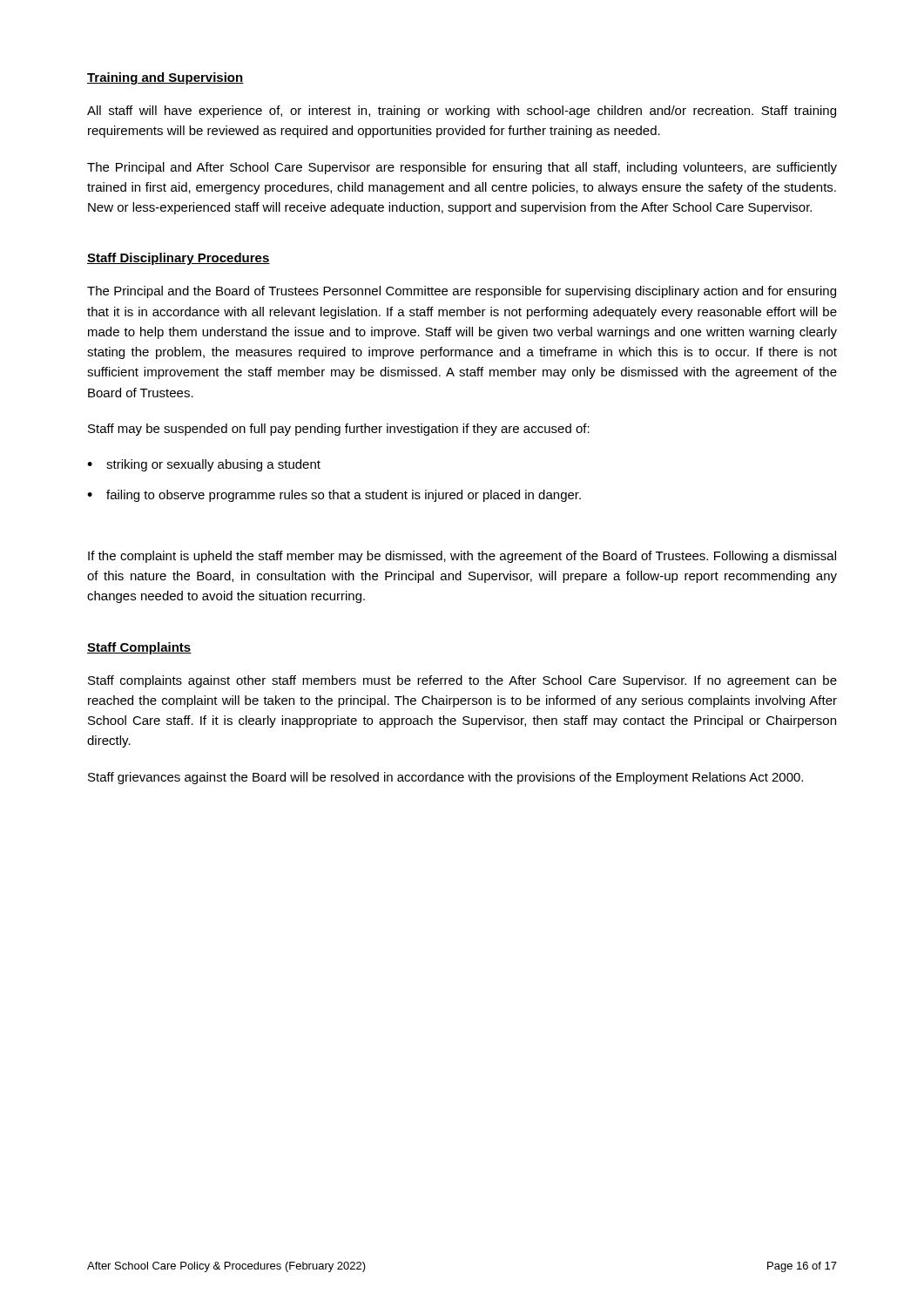Image resolution: width=924 pixels, height=1307 pixels.
Task: Locate the passage starting "• striking or sexually abusing a student"
Action: pos(204,465)
